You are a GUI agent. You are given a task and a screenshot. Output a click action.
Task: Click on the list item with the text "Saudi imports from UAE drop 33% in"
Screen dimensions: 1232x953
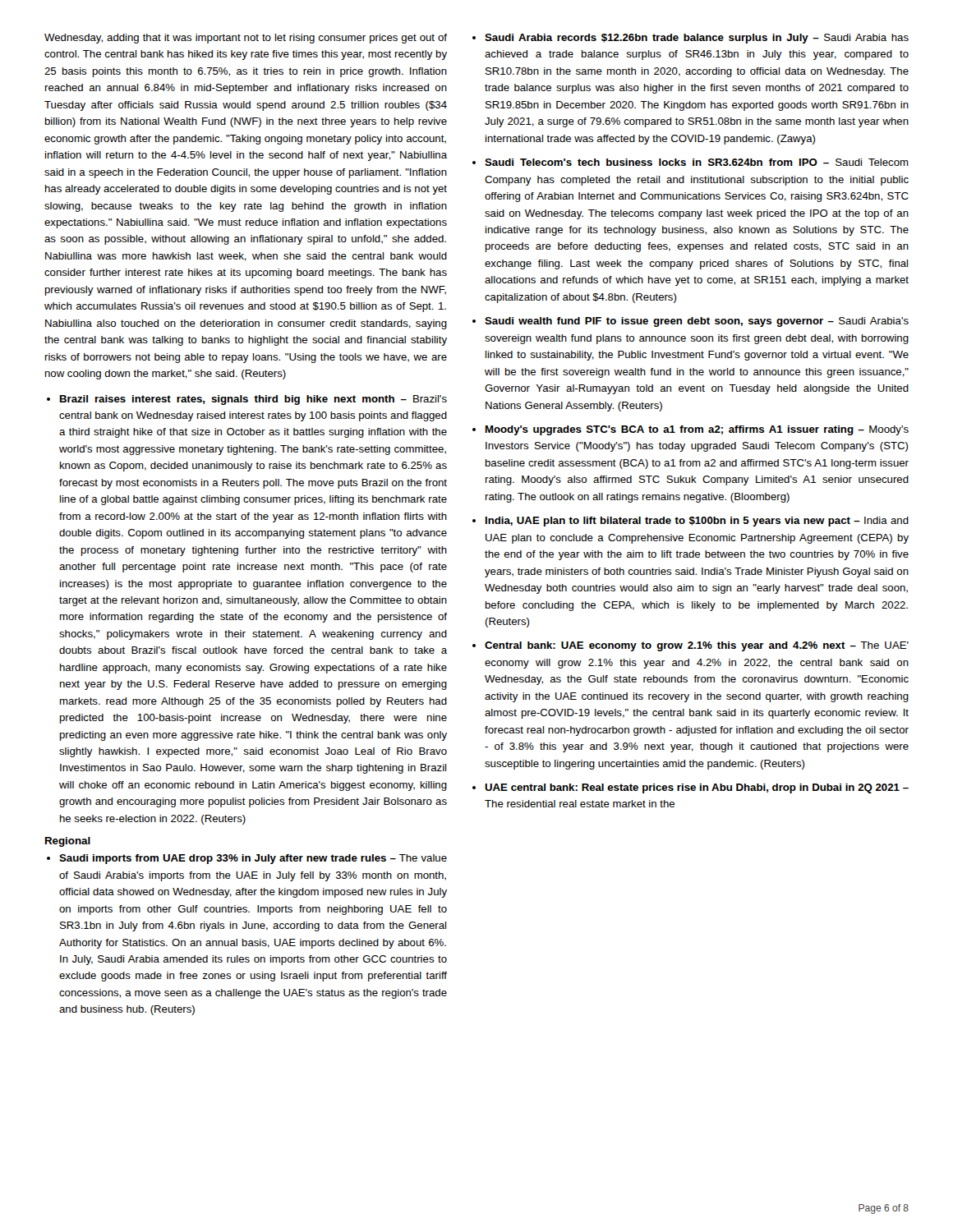(x=253, y=934)
